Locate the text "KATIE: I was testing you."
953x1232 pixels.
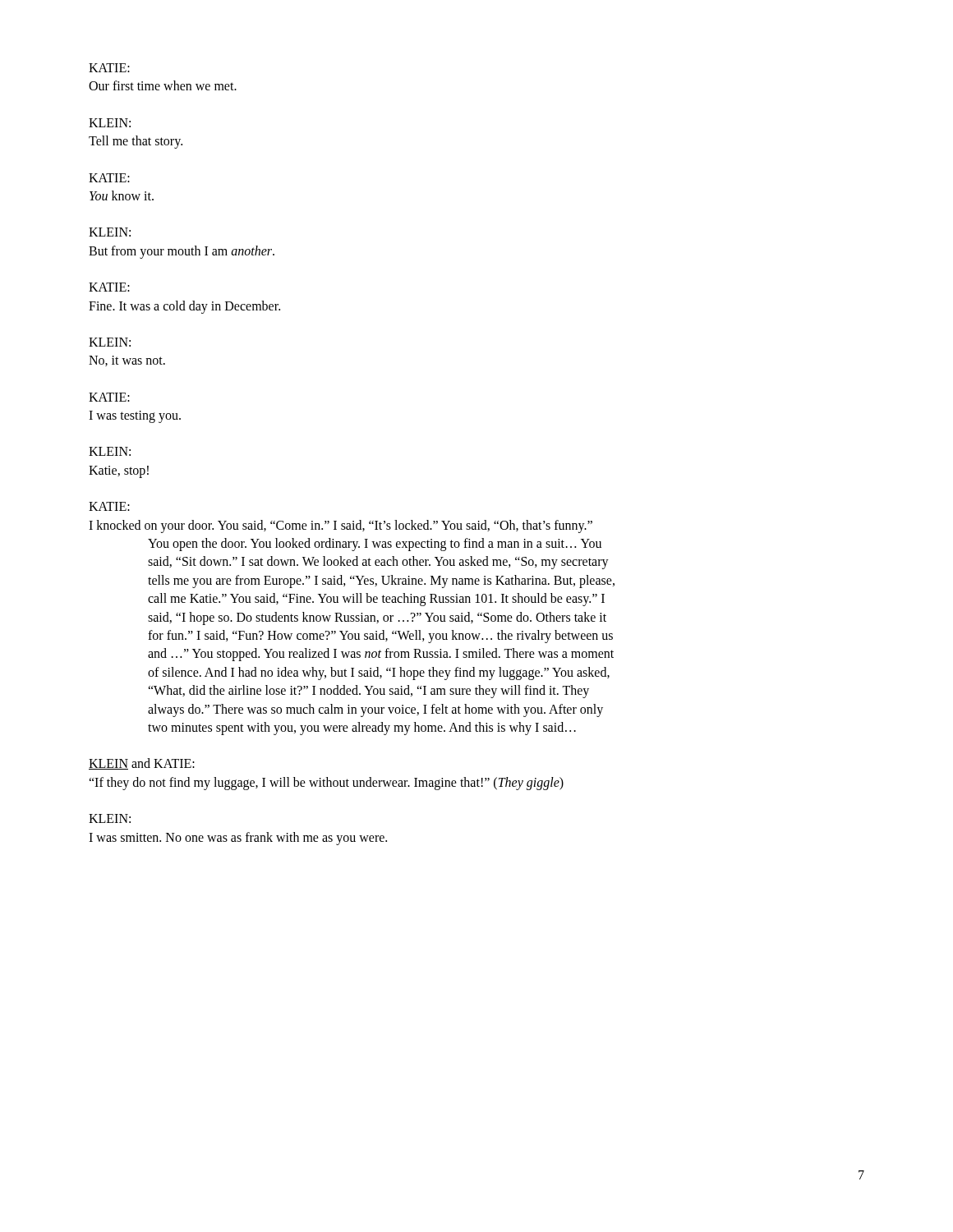tap(109, 397)
